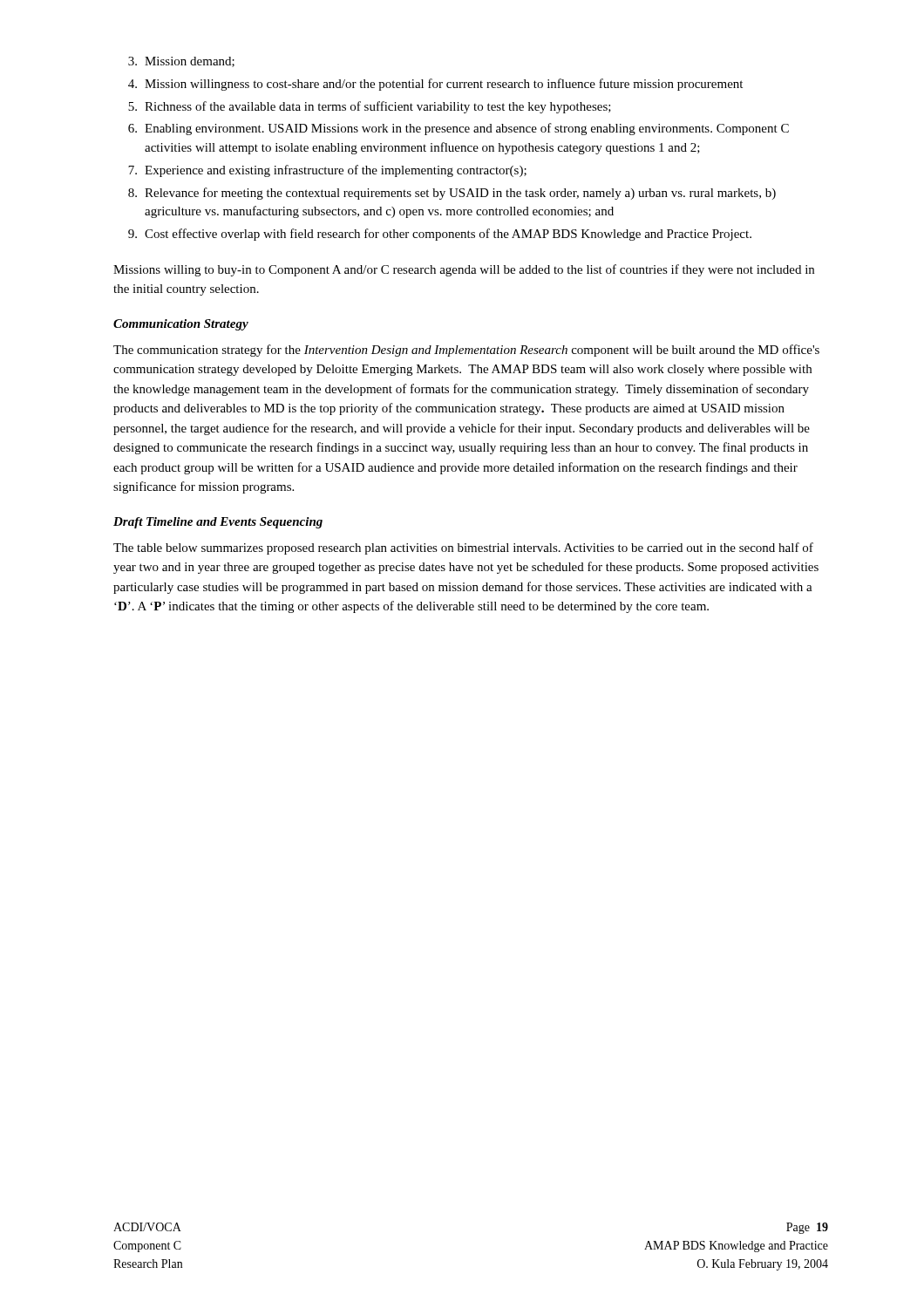Locate the block of text that opens with "The table below summarizes proposed research"
This screenshot has width=924, height=1308.
coord(466,577)
